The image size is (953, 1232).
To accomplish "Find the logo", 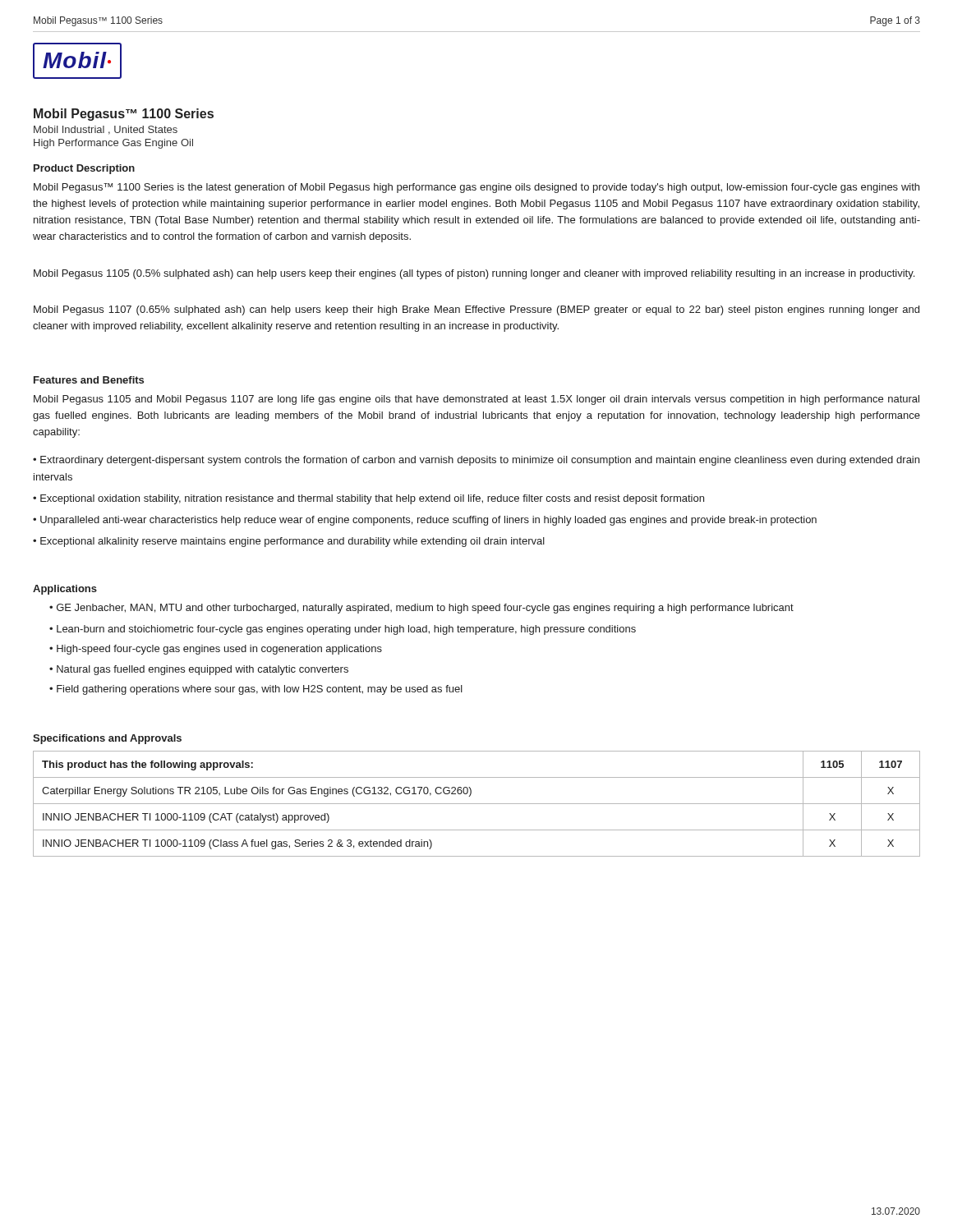I will 77,61.
